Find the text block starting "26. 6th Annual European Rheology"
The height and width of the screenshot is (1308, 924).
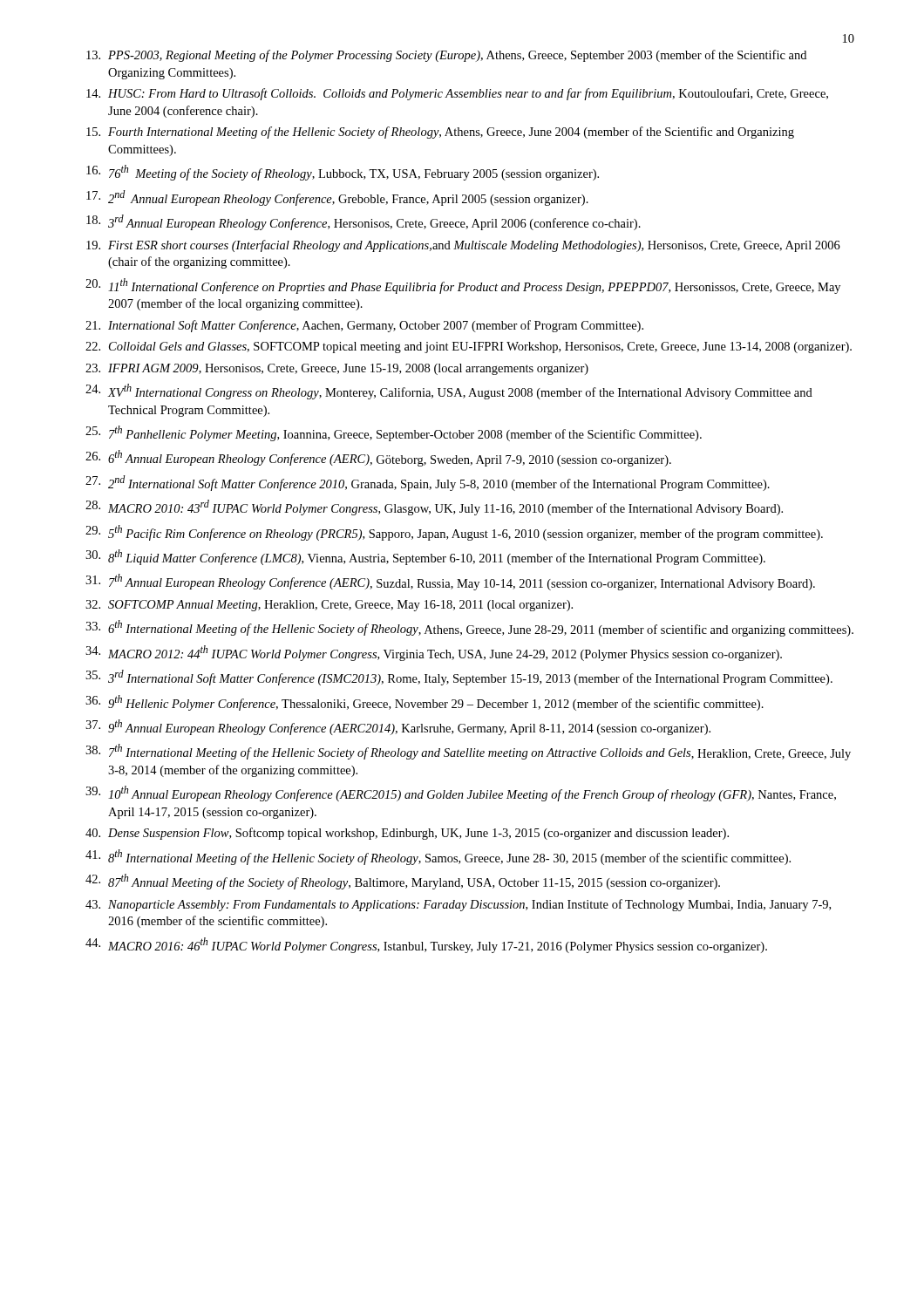[462, 458]
